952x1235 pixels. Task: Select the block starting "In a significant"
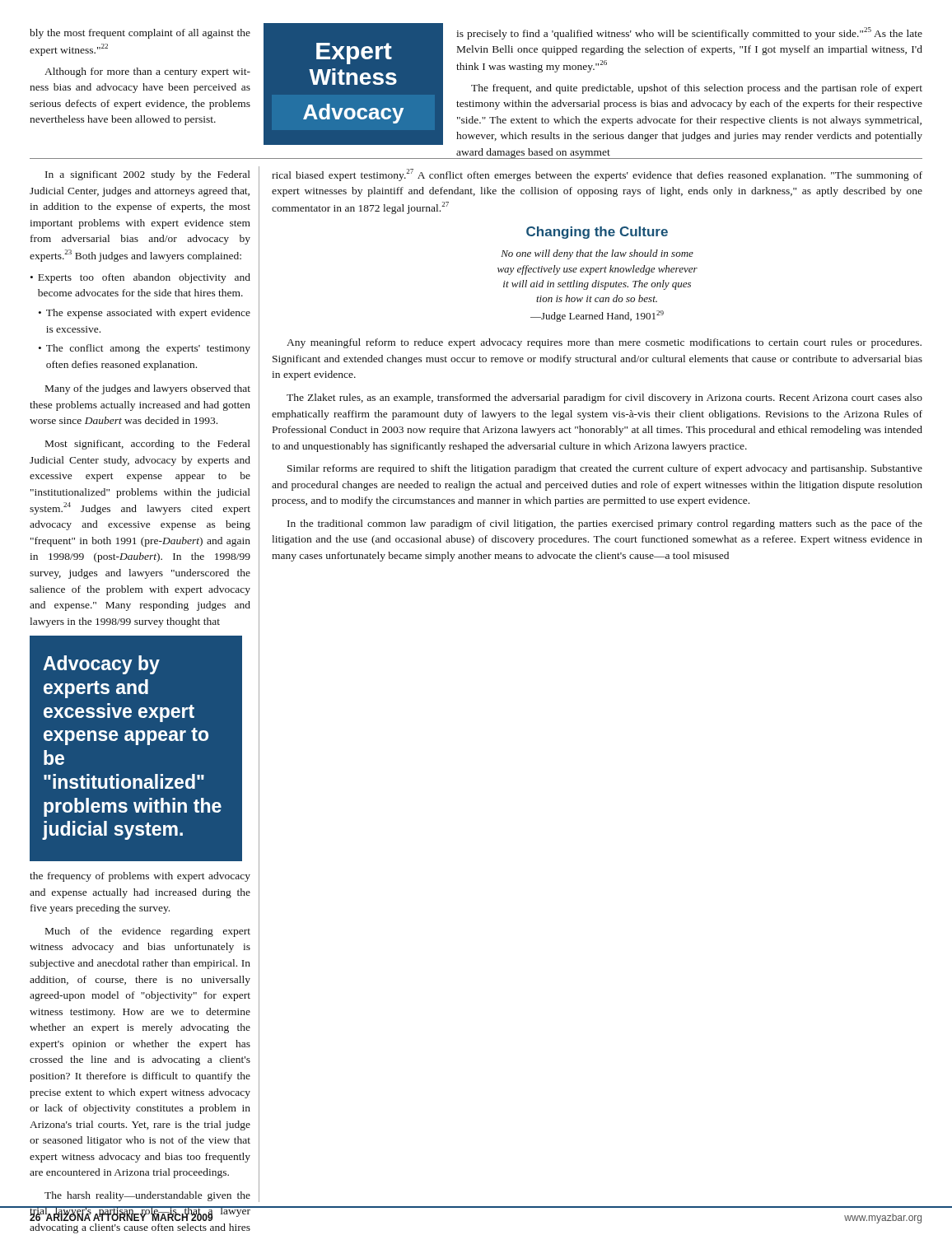[x=140, y=215]
